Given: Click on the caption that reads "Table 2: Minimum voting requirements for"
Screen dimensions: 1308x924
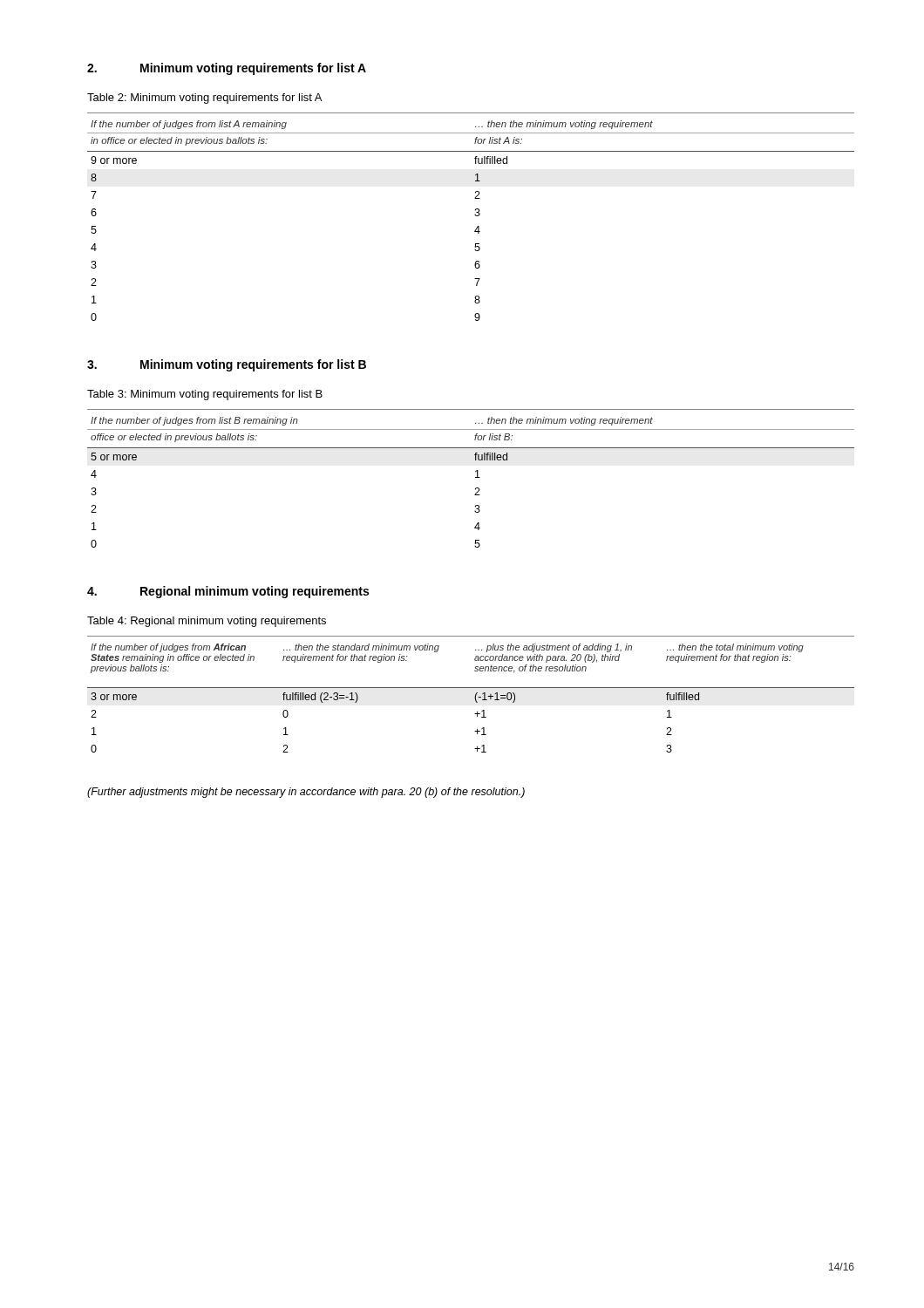Looking at the screenshot, I should [x=205, y=97].
